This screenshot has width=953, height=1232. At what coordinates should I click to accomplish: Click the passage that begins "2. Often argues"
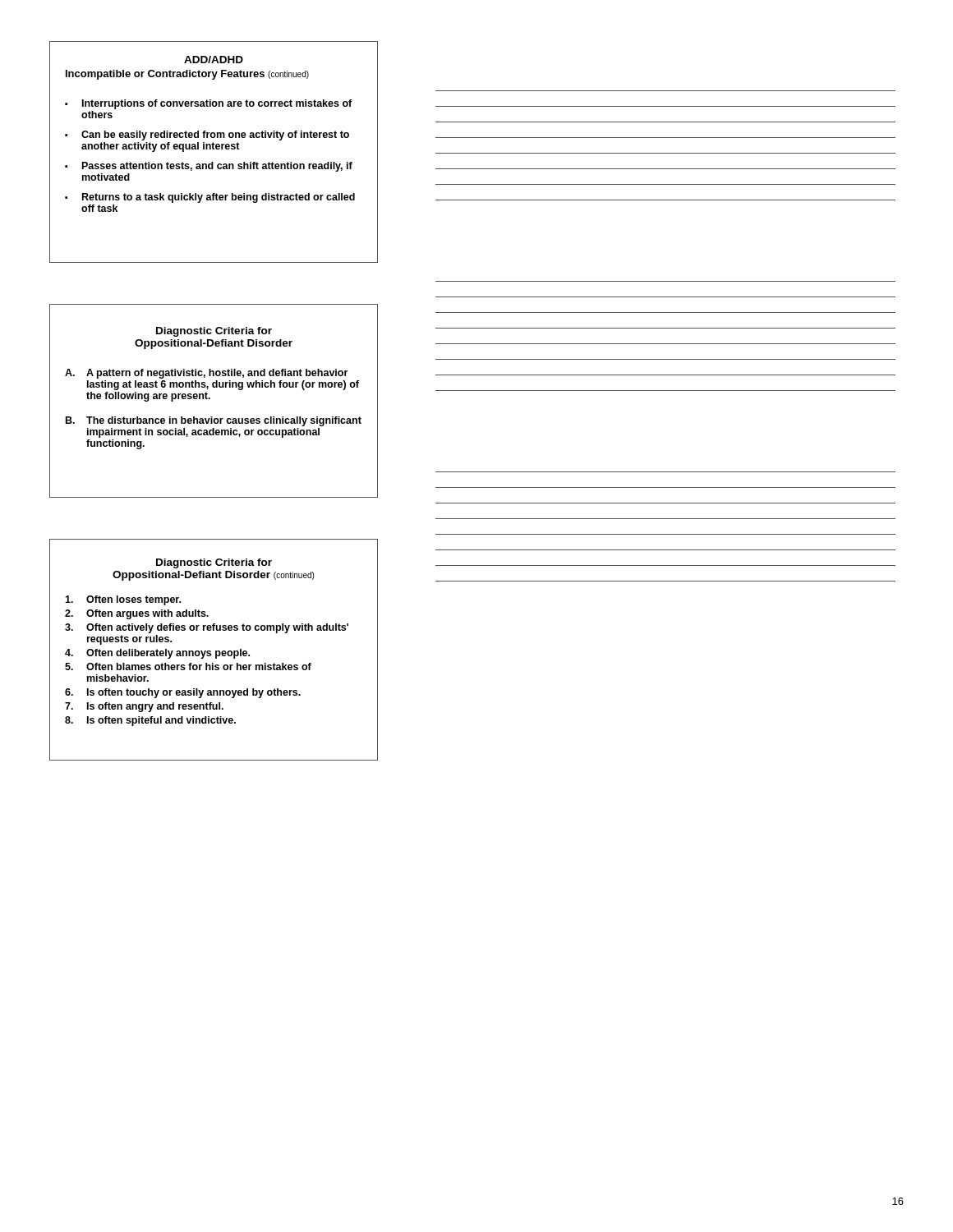pos(137,614)
